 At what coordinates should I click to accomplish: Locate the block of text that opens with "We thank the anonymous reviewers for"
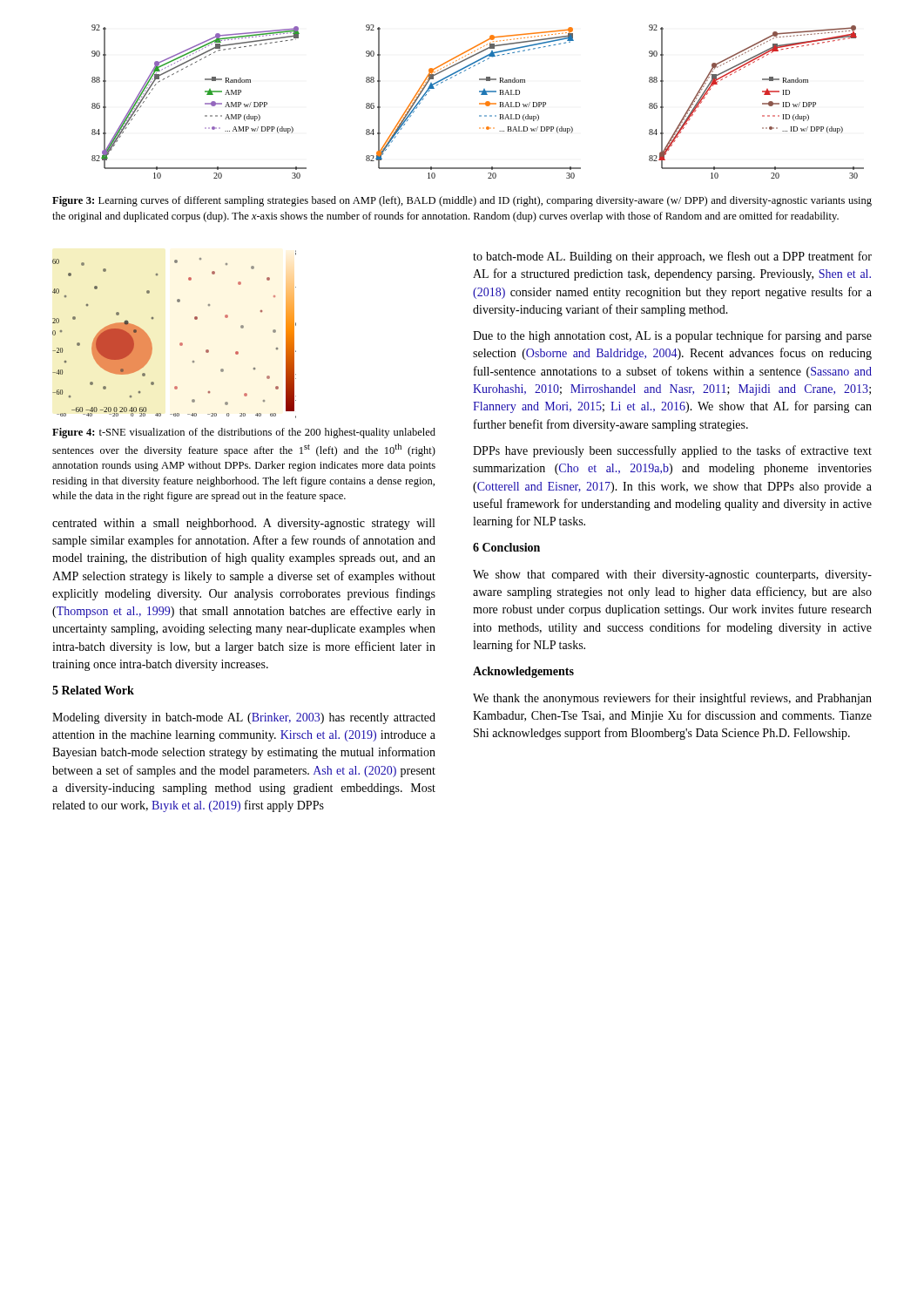point(672,716)
